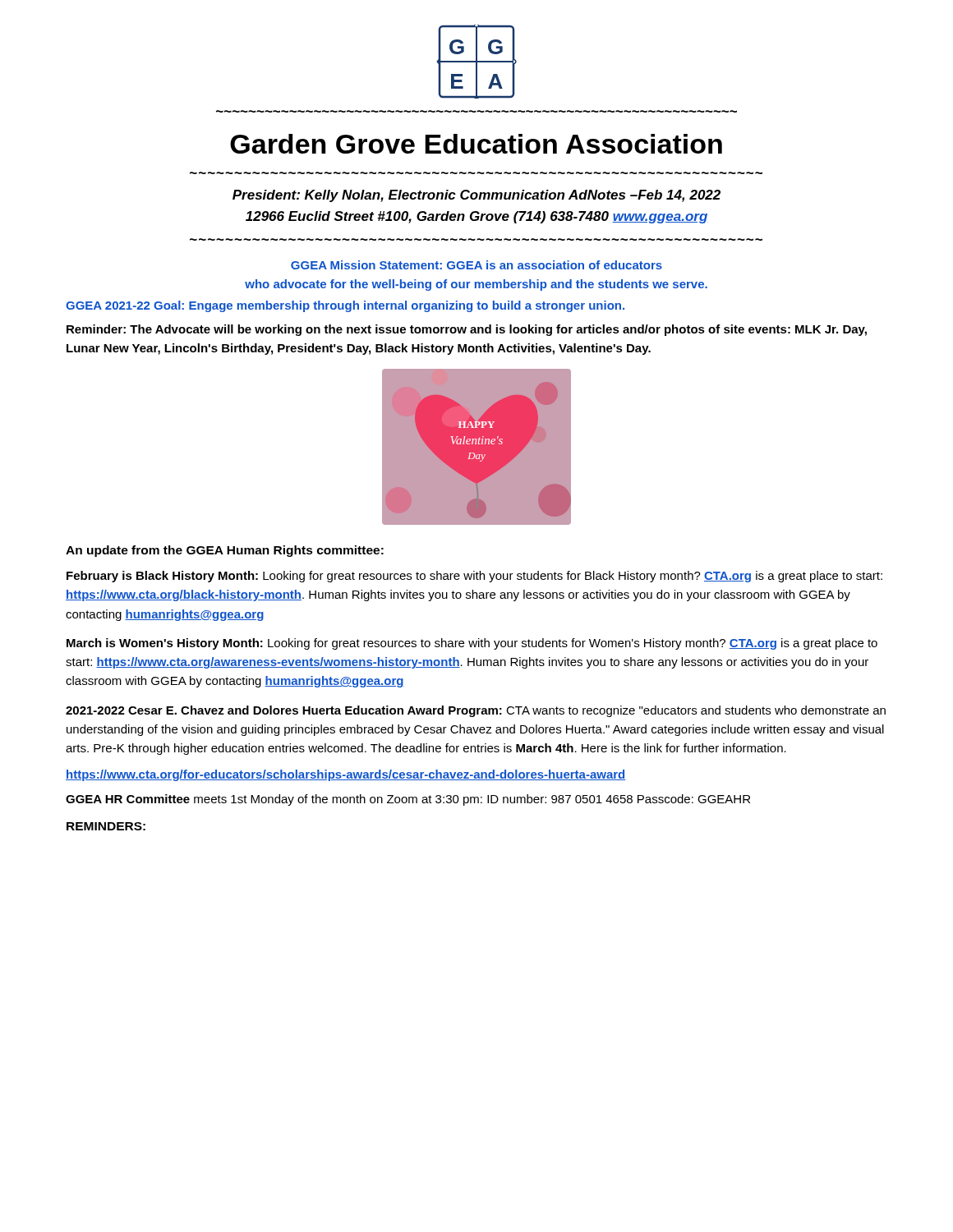Find the region starting "March is Women's History"
Viewport: 953px width, 1232px height.
[x=472, y=662]
